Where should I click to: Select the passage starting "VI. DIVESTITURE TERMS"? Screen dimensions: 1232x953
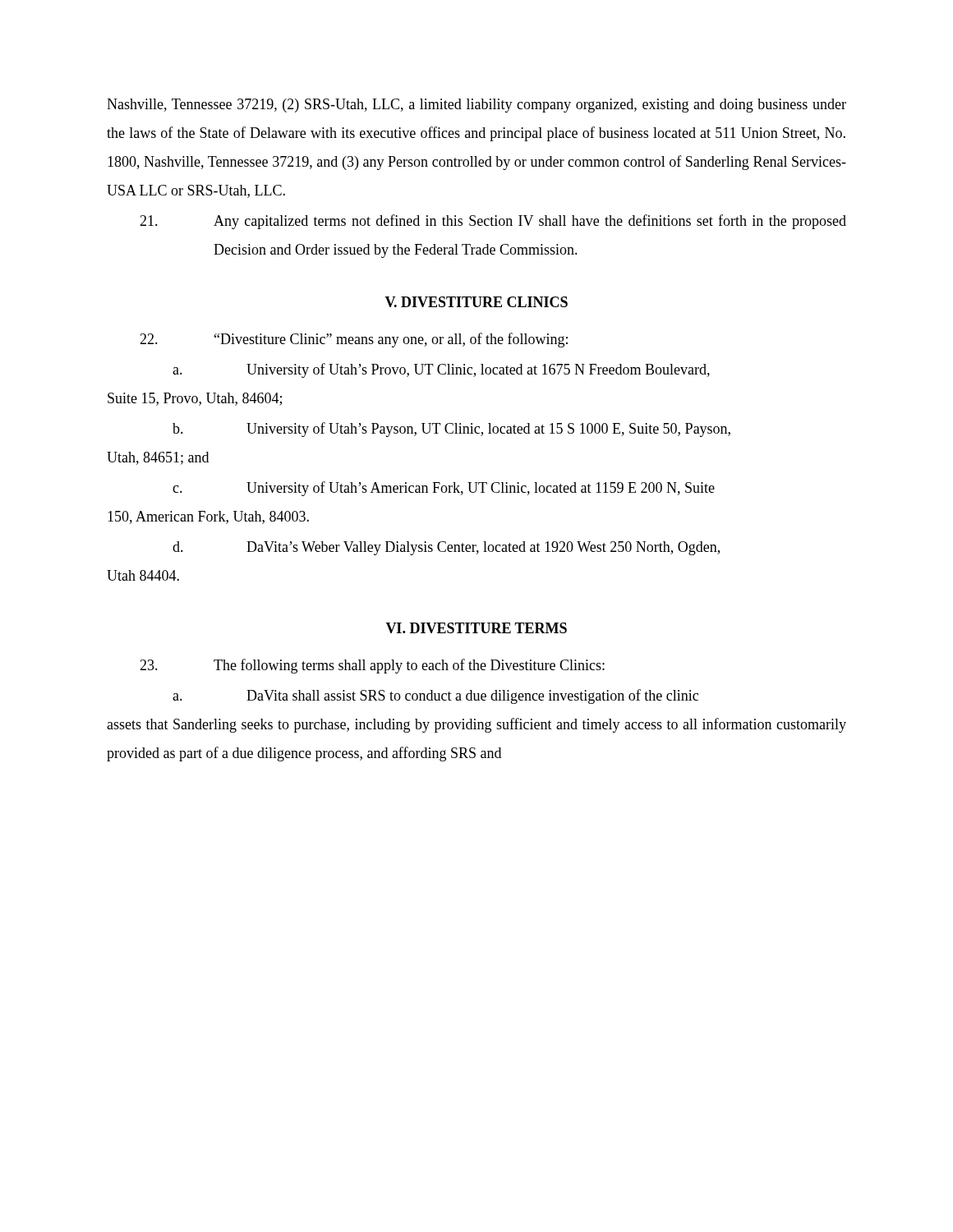[x=476, y=628]
